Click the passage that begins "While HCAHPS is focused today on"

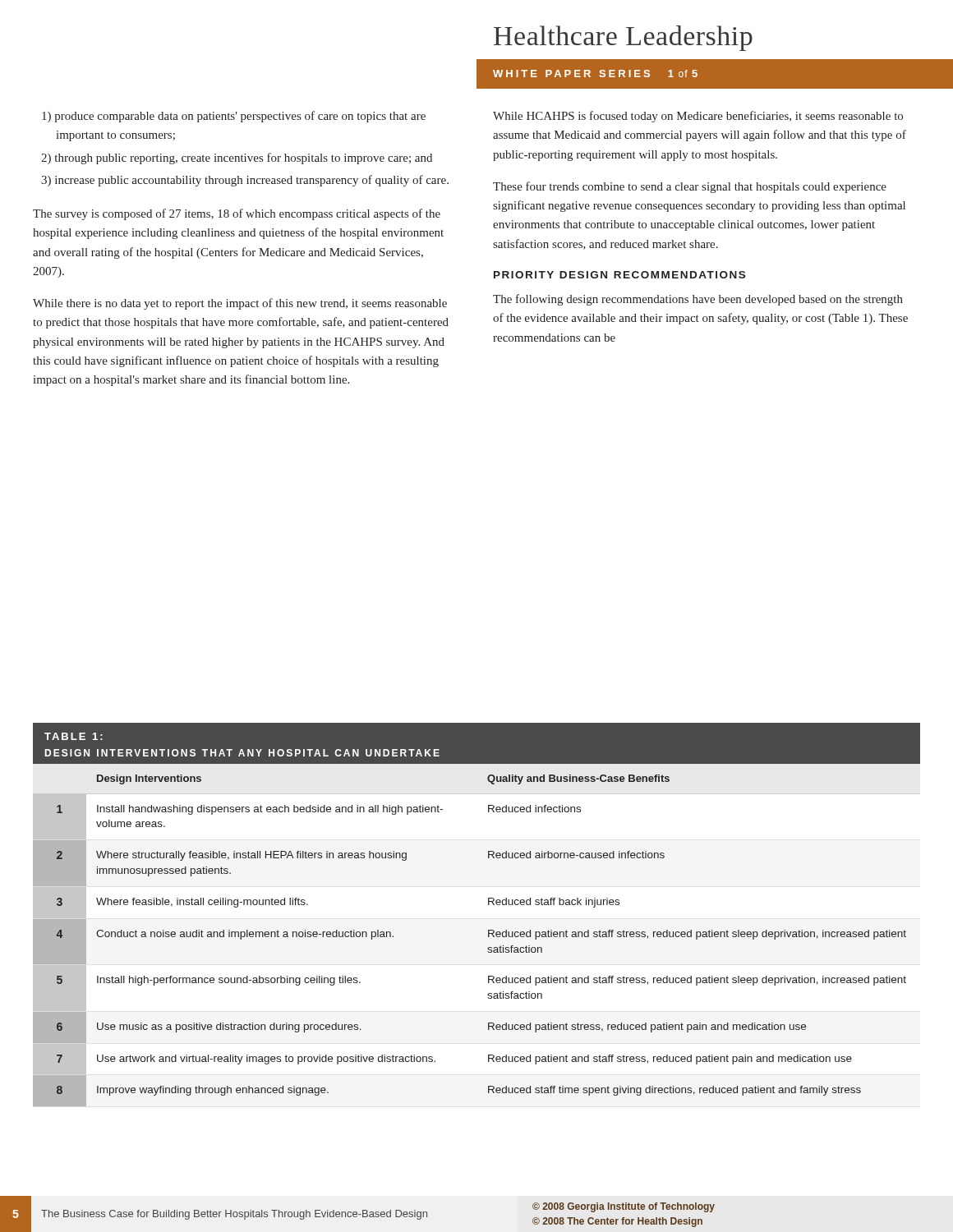point(699,135)
